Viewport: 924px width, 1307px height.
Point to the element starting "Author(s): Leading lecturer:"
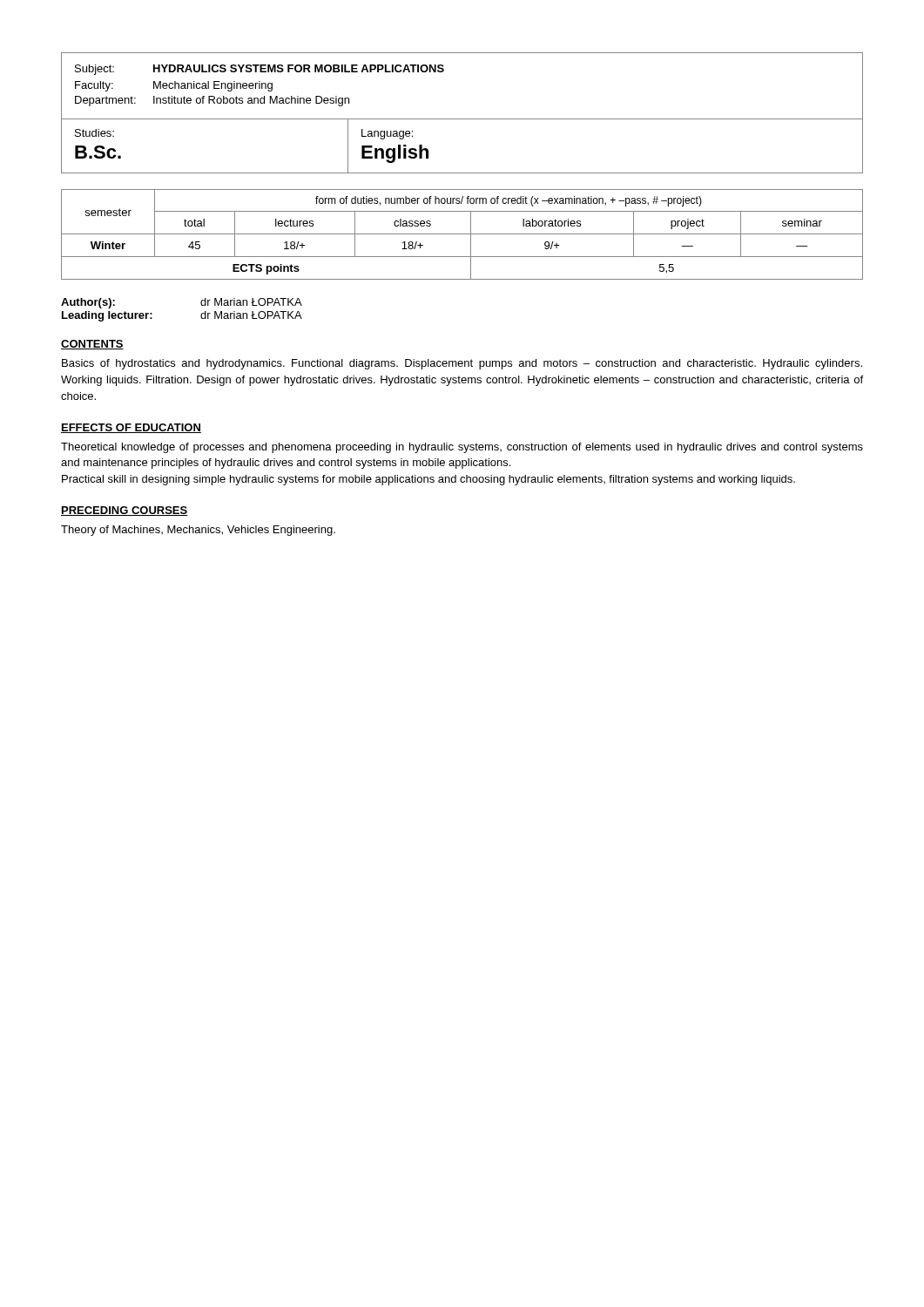[x=90, y=305]
